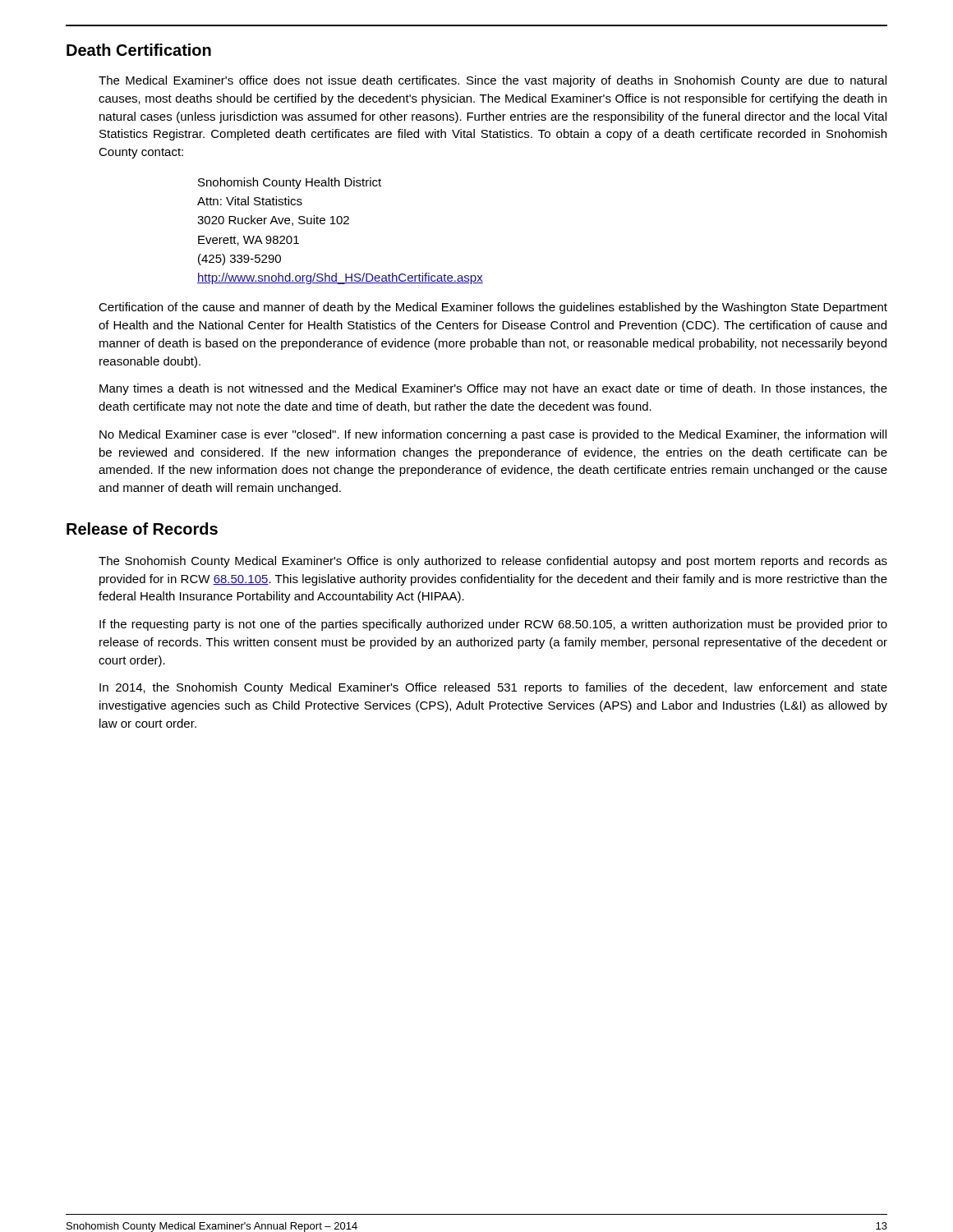Locate the text block that says "Many times a death is"
The height and width of the screenshot is (1232, 953).
493,397
